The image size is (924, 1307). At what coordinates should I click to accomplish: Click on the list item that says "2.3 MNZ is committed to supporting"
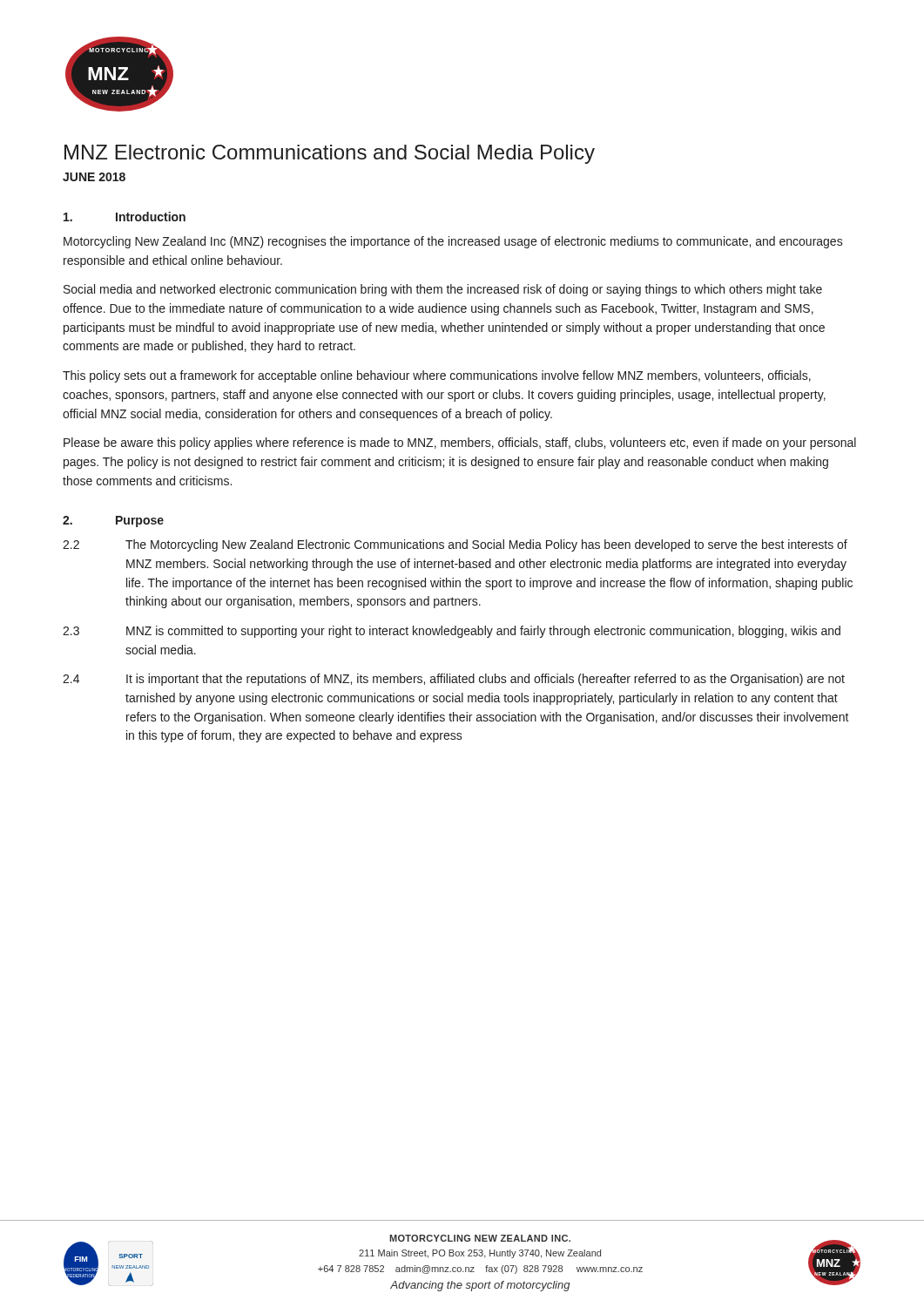click(462, 641)
